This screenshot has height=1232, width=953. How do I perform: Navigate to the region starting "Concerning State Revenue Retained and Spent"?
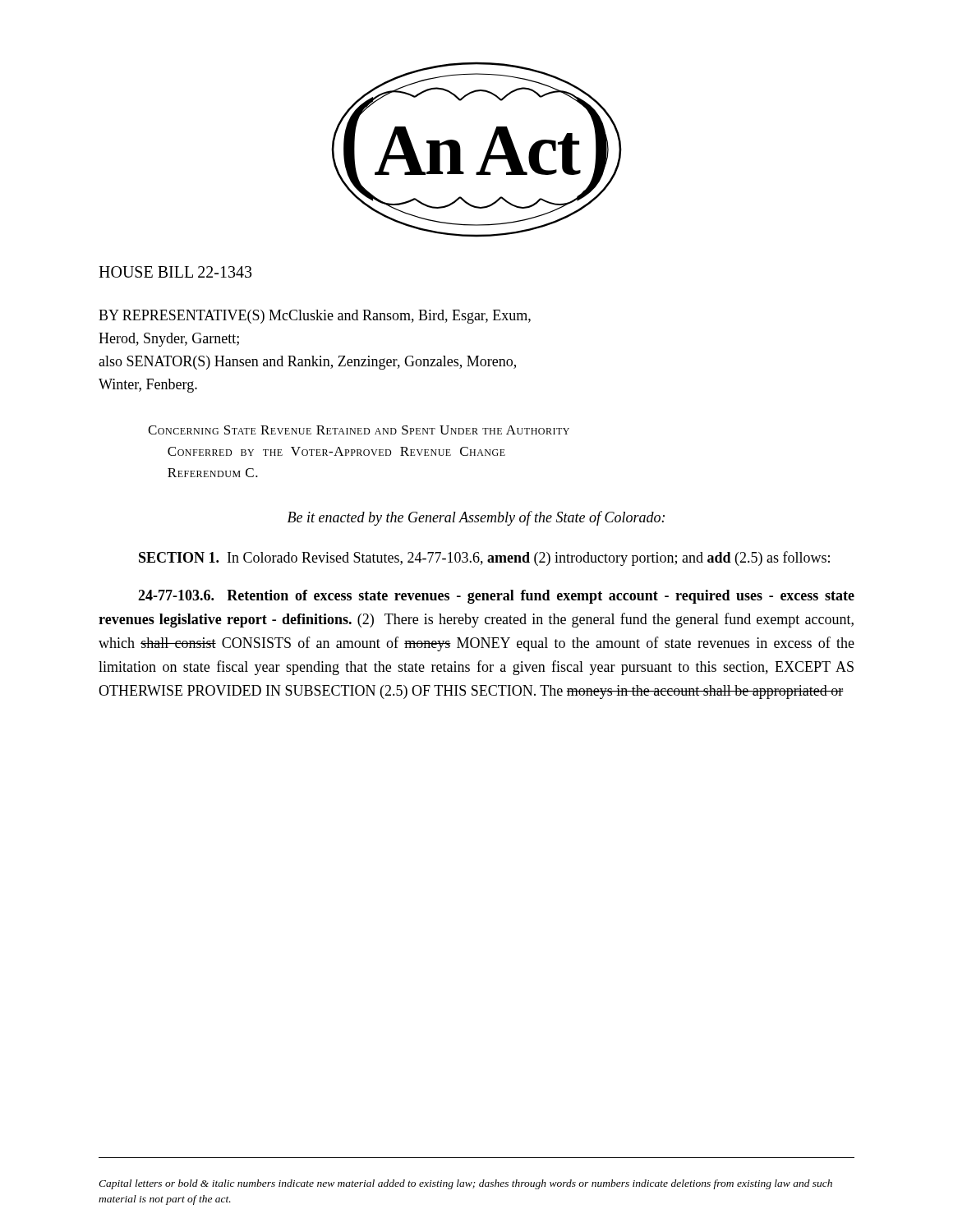(359, 451)
